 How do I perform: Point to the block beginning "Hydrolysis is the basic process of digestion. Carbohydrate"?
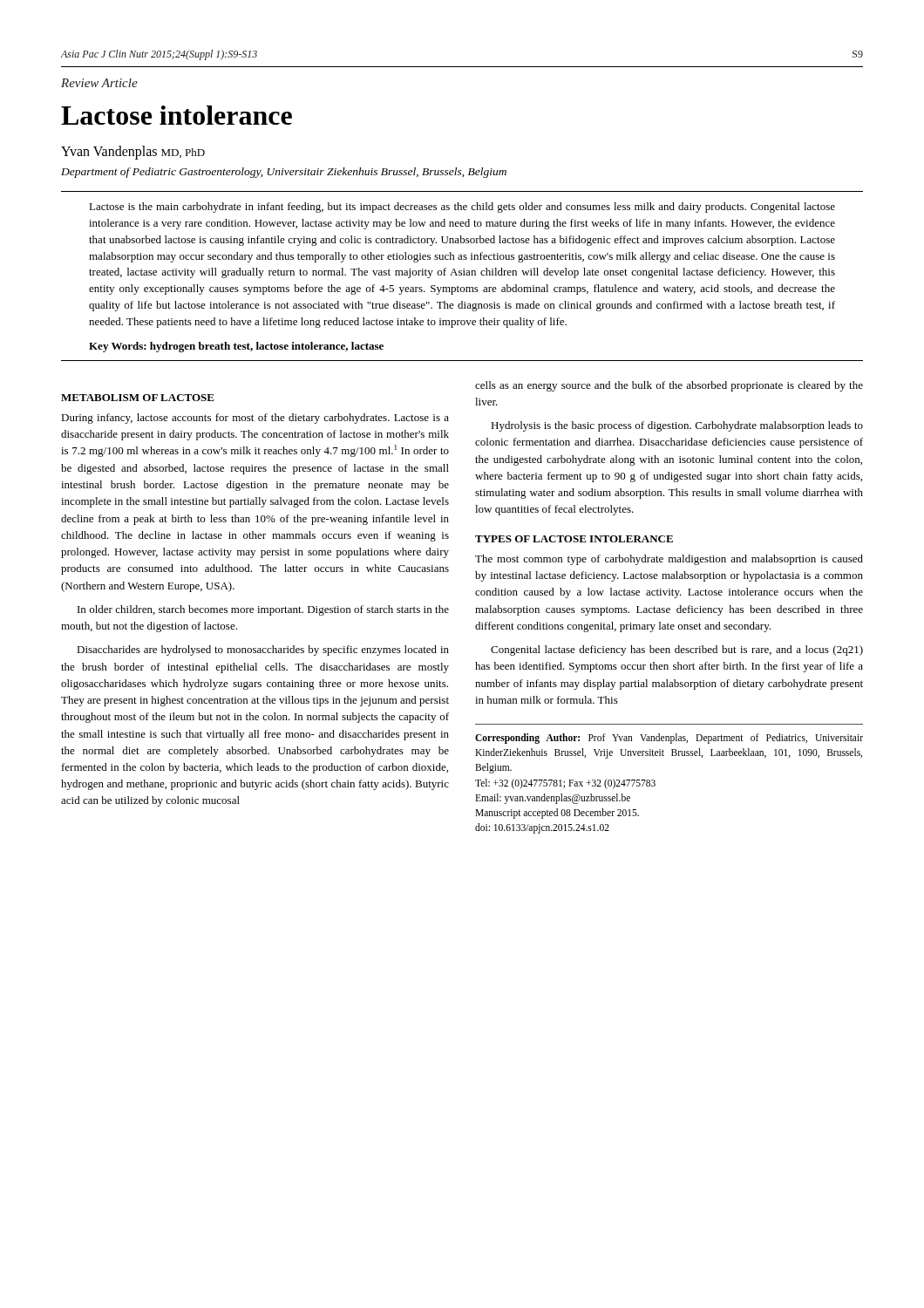coord(669,467)
